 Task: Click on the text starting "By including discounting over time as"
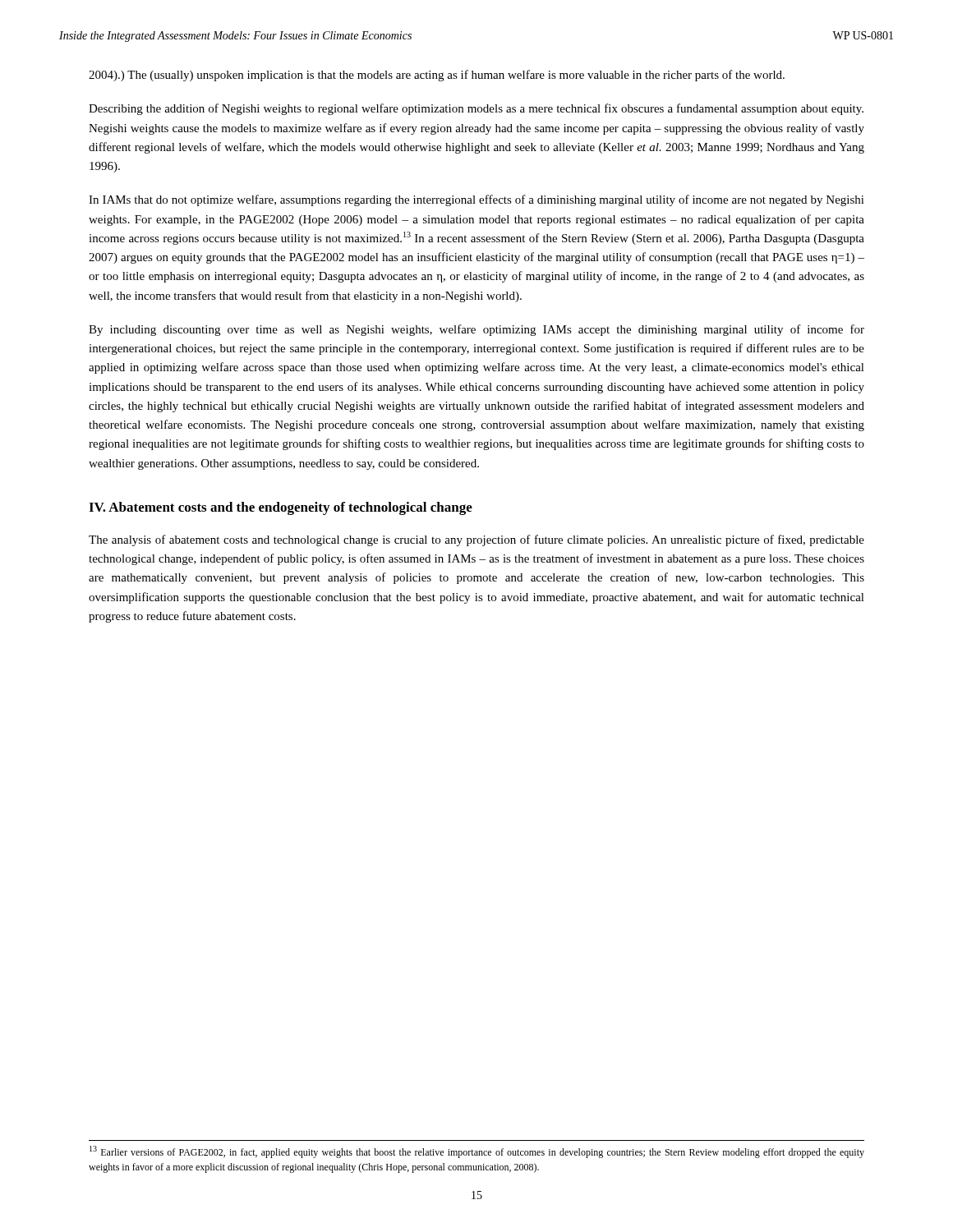(x=476, y=396)
